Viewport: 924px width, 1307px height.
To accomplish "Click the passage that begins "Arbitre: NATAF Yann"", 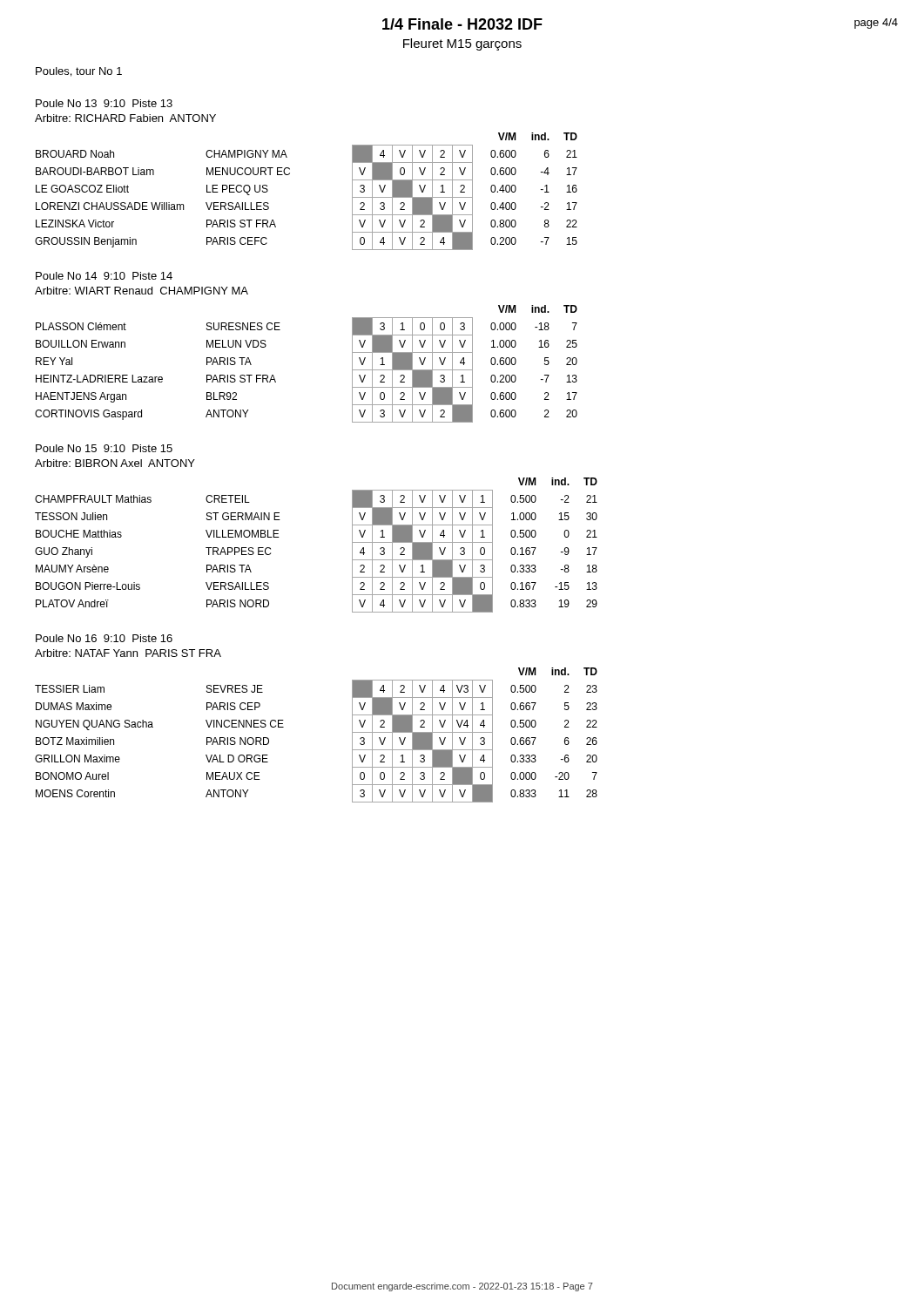I will 128,653.
